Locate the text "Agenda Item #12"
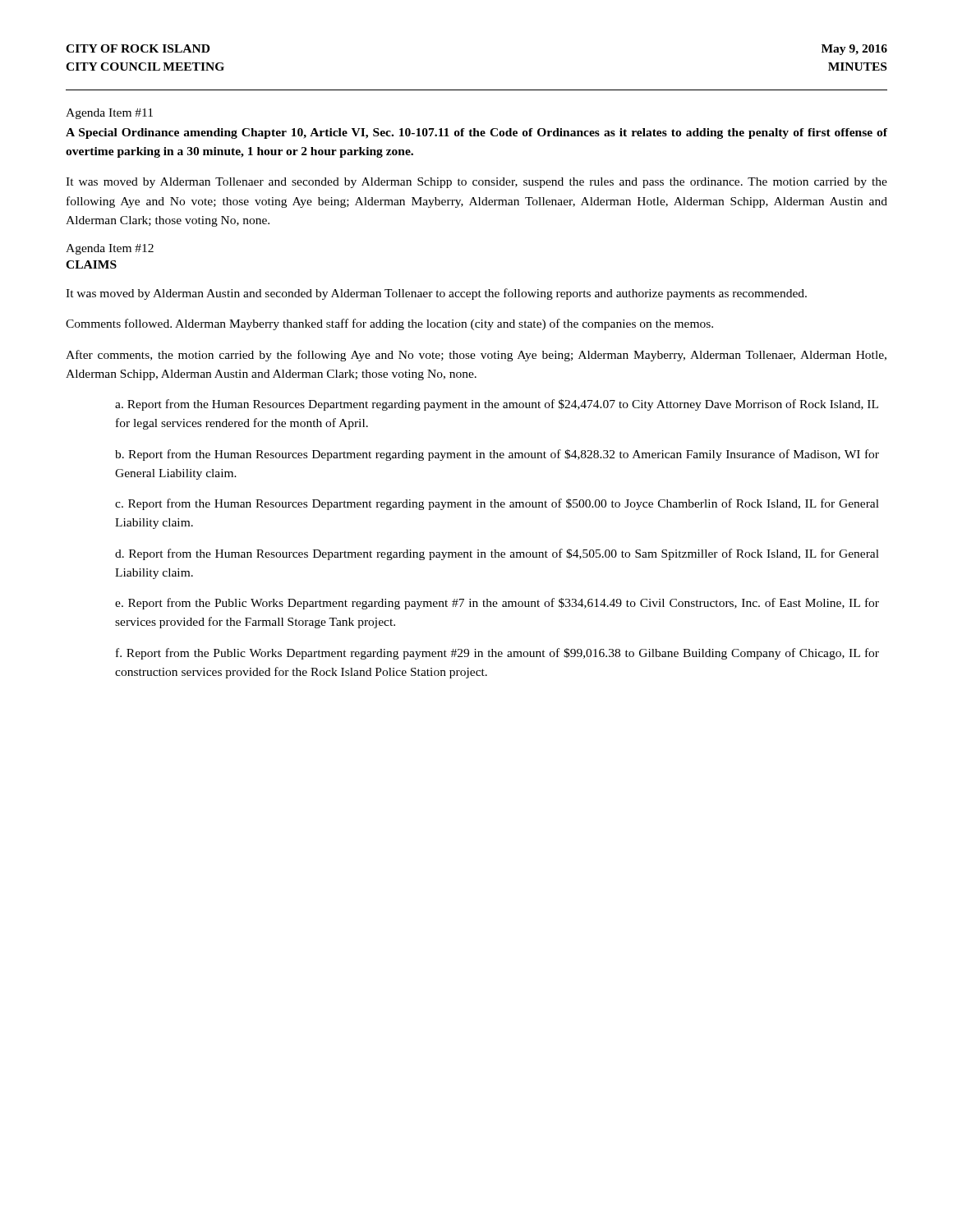 110,248
